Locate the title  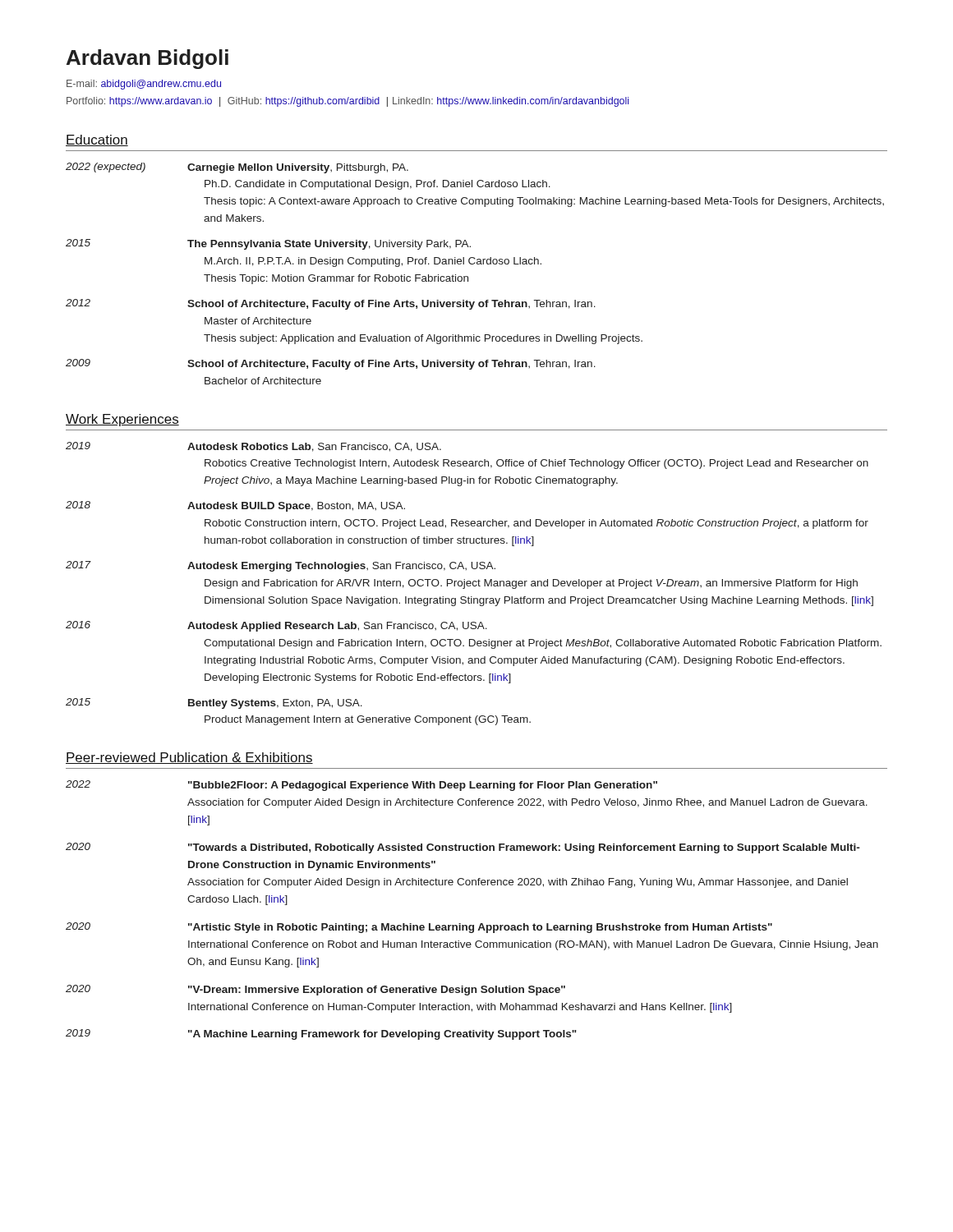(x=148, y=58)
